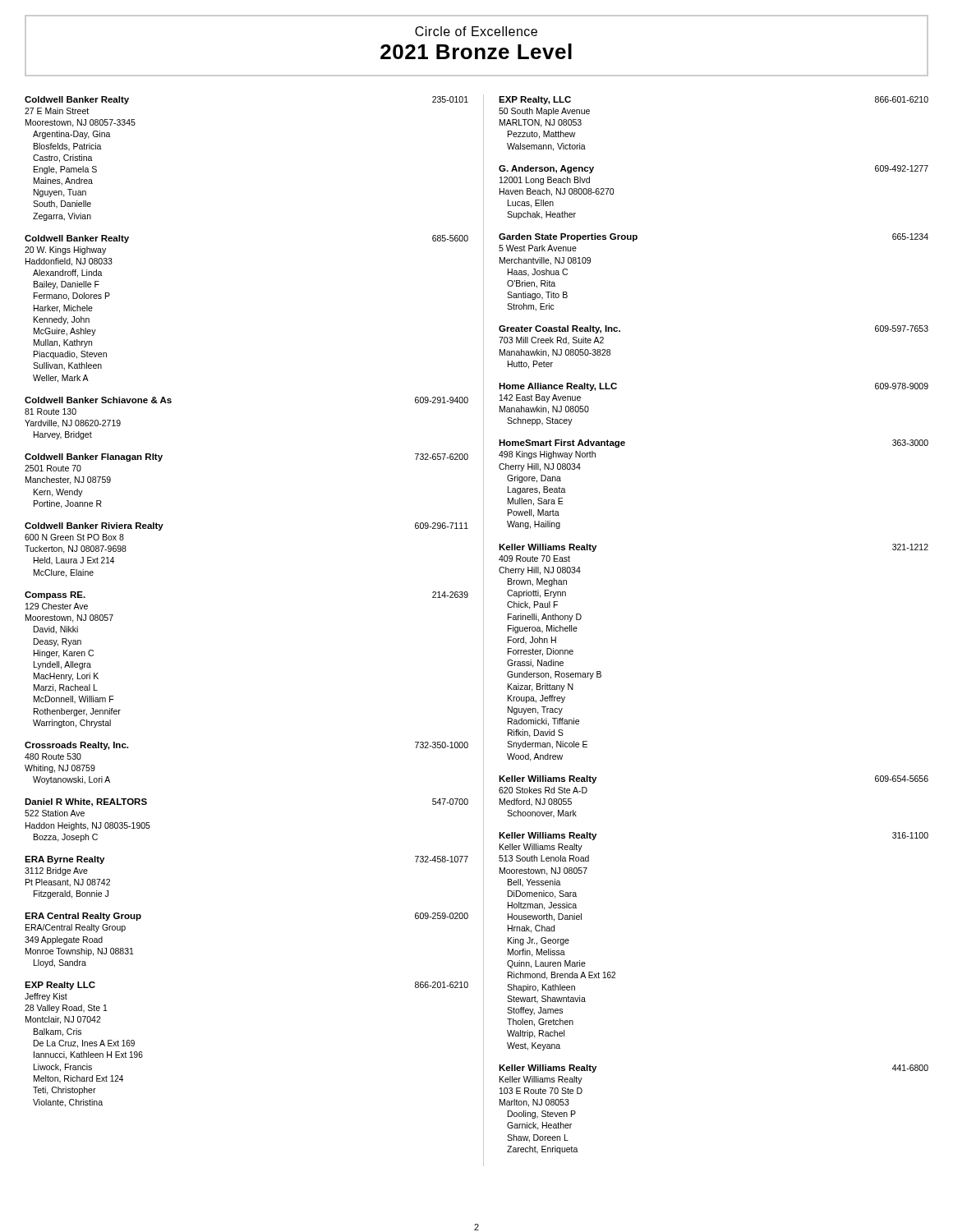Viewport: 953px width, 1232px height.
Task: Click on the text block containing "Coldwell Banker Riviera Realty"
Action: tap(92, 526)
